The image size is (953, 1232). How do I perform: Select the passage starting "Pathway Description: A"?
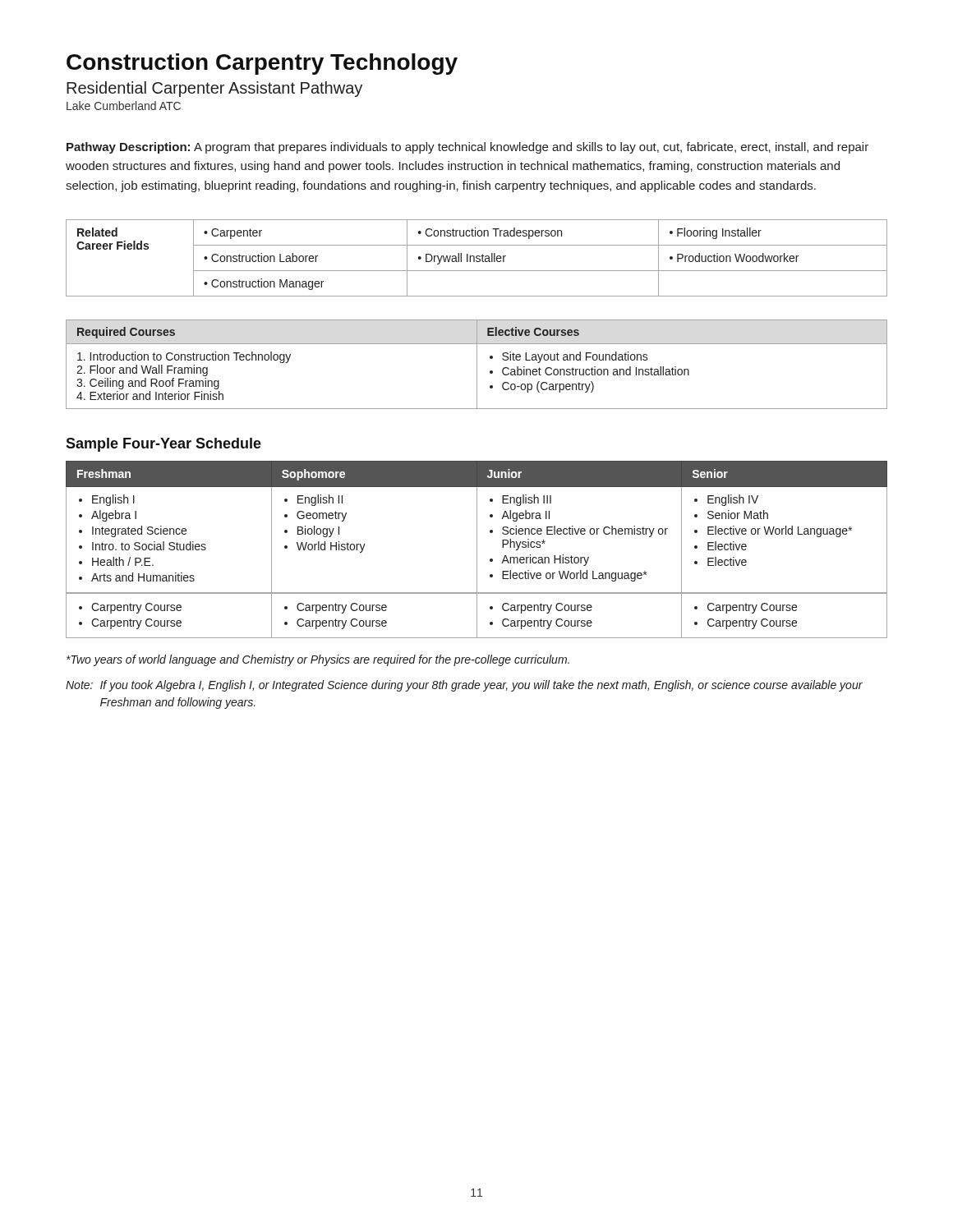pyautogui.click(x=476, y=166)
